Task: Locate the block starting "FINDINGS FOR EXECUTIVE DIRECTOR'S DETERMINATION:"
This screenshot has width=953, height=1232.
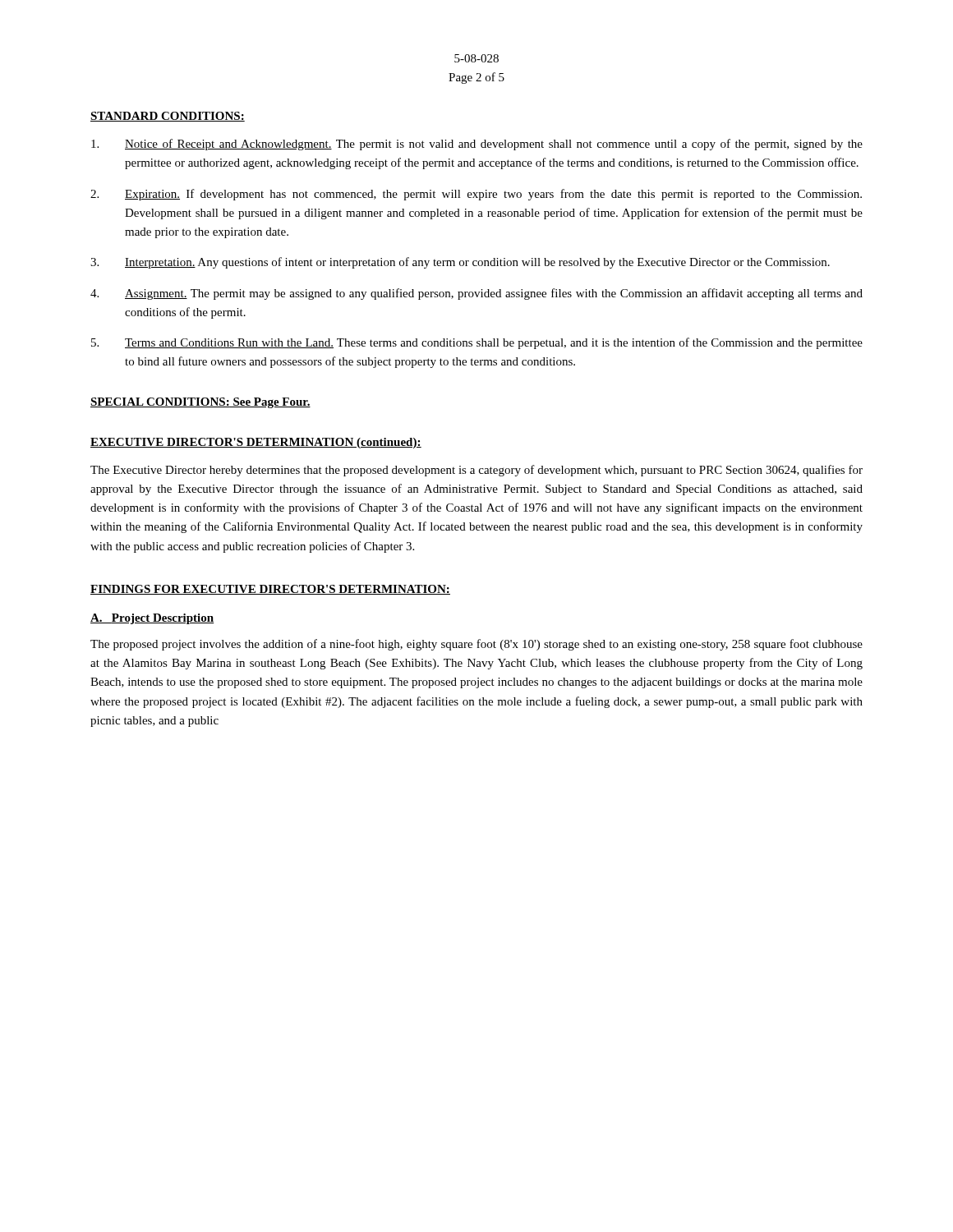Action: (x=270, y=589)
